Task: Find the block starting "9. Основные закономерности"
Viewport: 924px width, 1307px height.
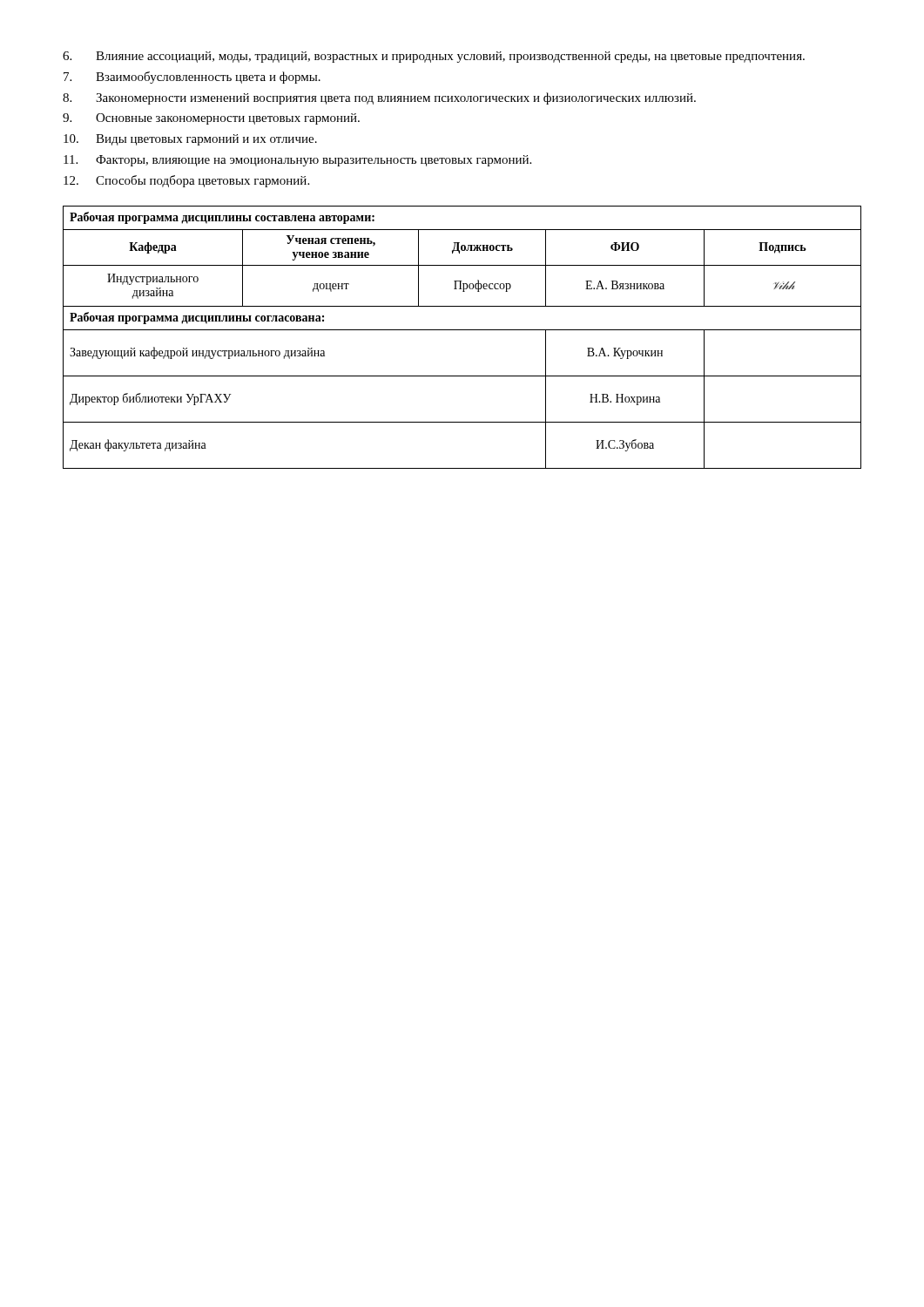Action: click(x=211, y=119)
